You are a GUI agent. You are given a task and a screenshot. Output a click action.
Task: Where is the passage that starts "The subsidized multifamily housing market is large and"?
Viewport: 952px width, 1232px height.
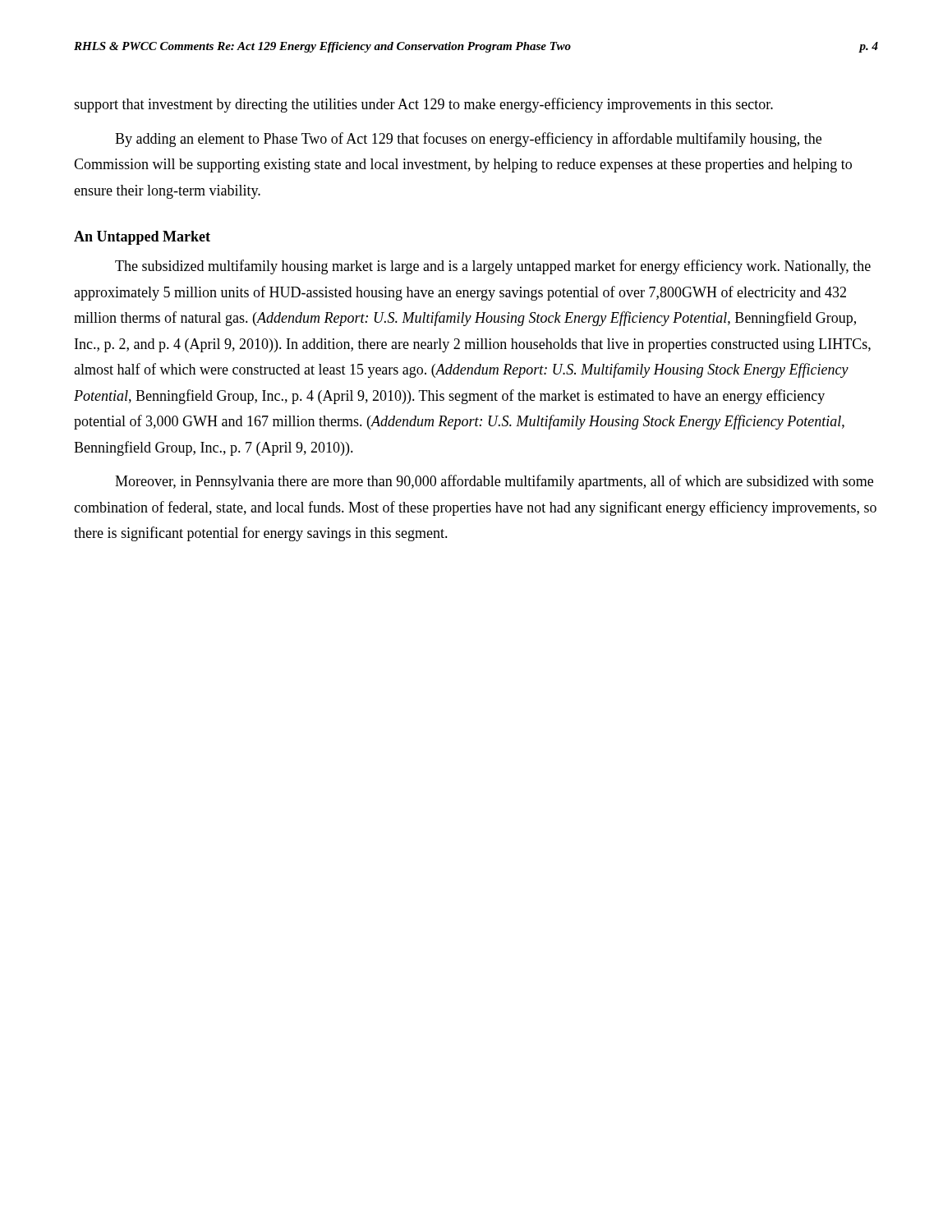tap(473, 357)
